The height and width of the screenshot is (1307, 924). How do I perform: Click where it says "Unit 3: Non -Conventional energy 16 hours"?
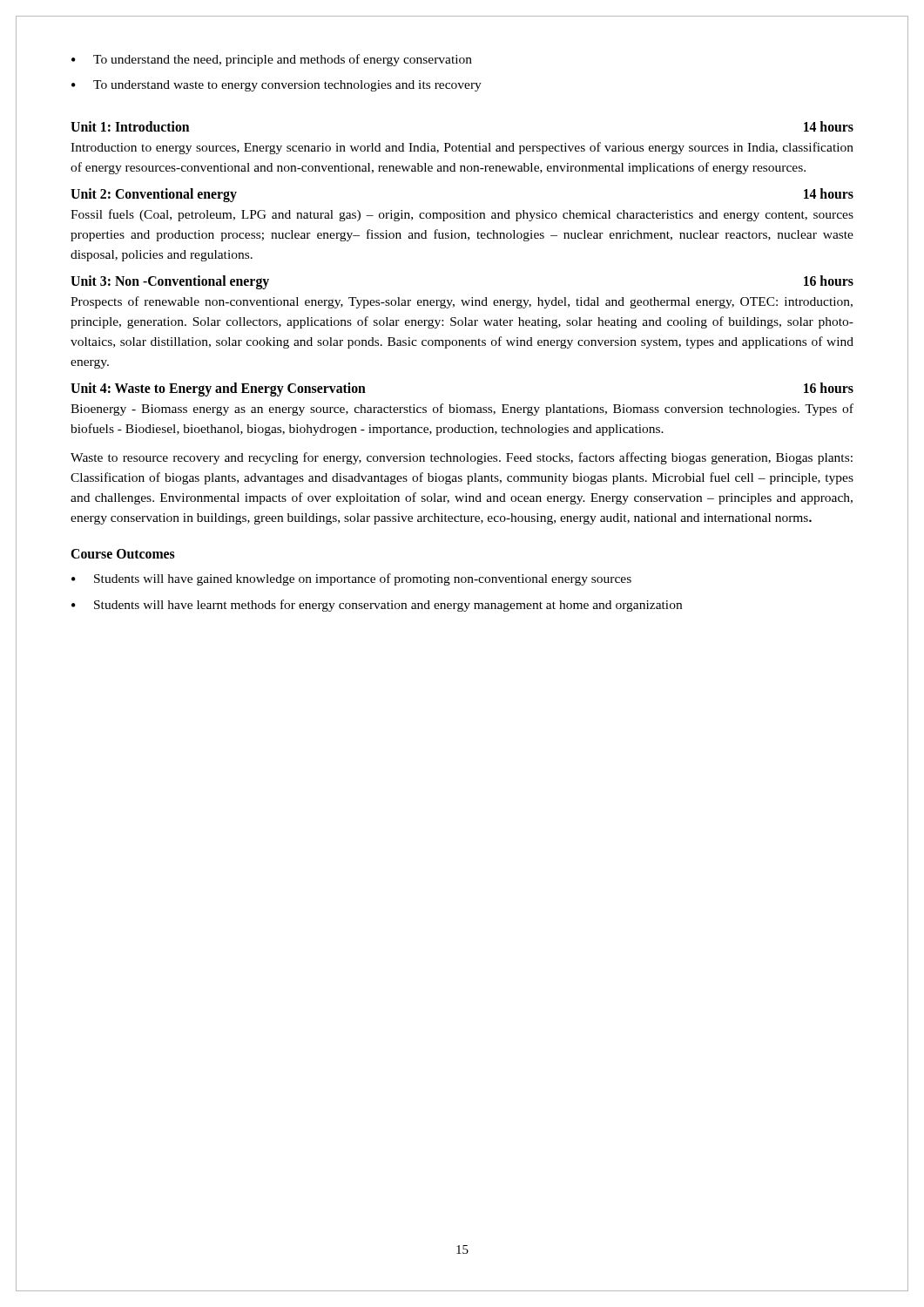click(171, 282)
